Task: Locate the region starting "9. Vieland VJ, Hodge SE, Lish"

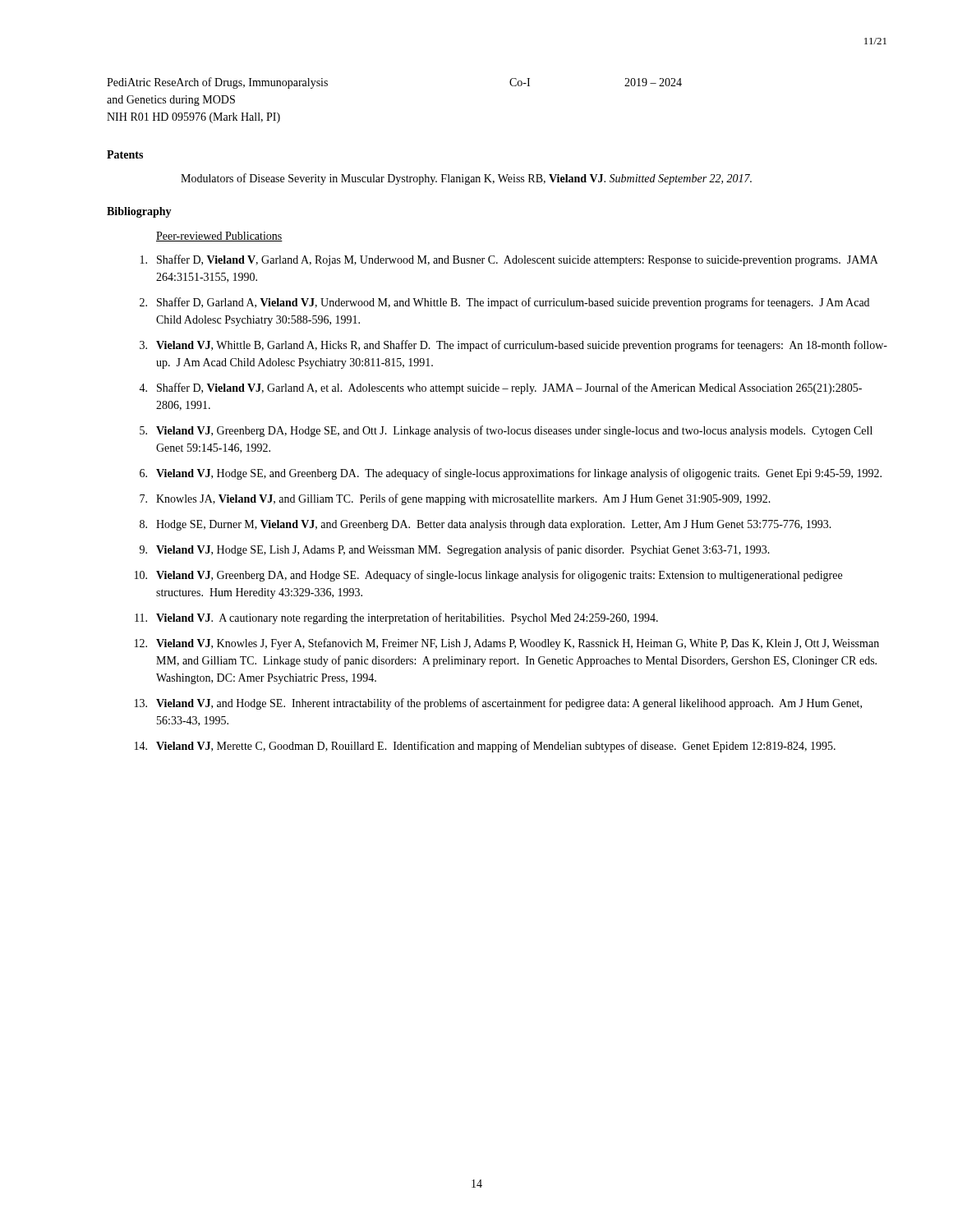Action: click(x=497, y=550)
